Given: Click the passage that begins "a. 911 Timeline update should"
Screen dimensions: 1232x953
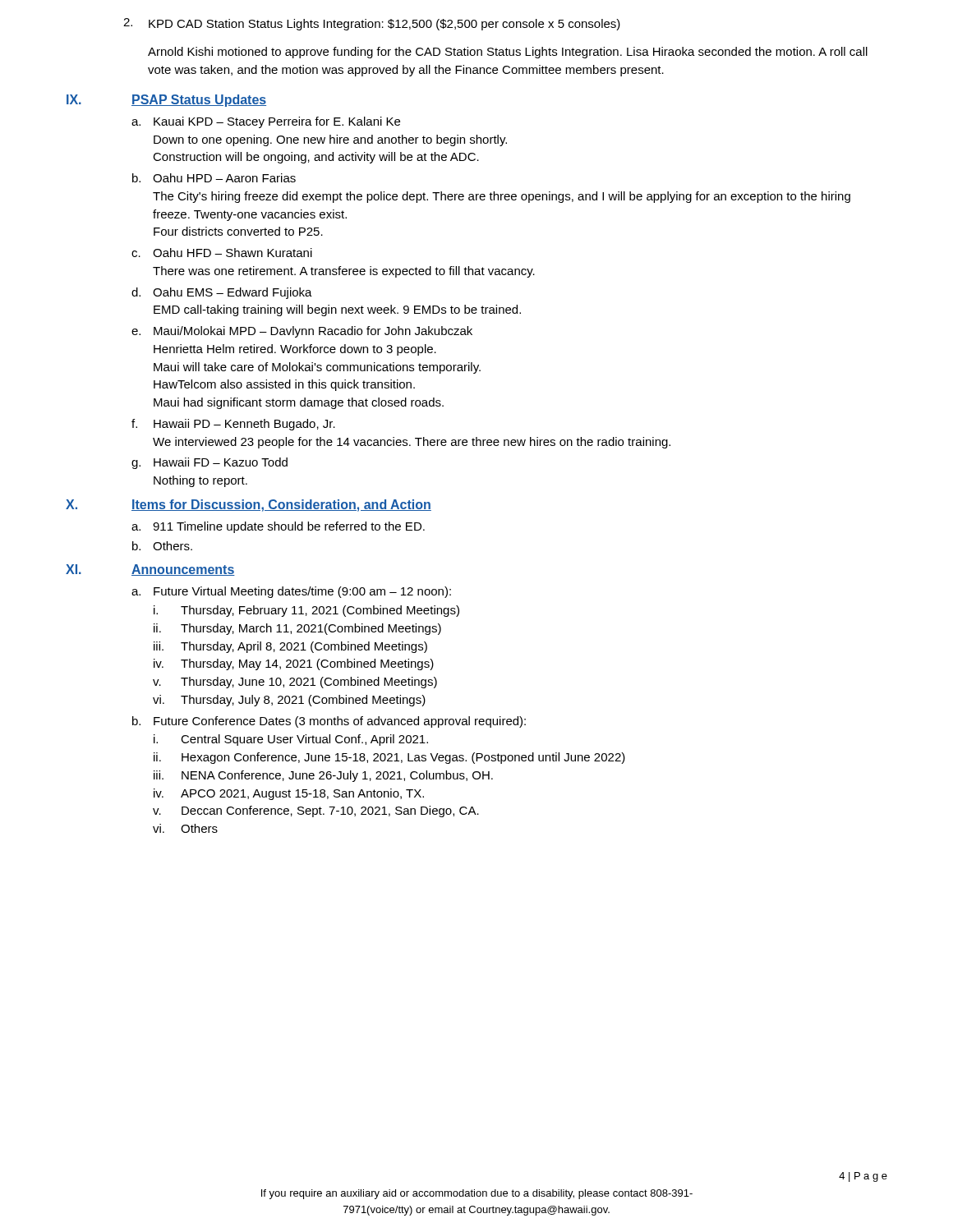Looking at the screenshot, I should pyautogui.click(x=278, y=526).
